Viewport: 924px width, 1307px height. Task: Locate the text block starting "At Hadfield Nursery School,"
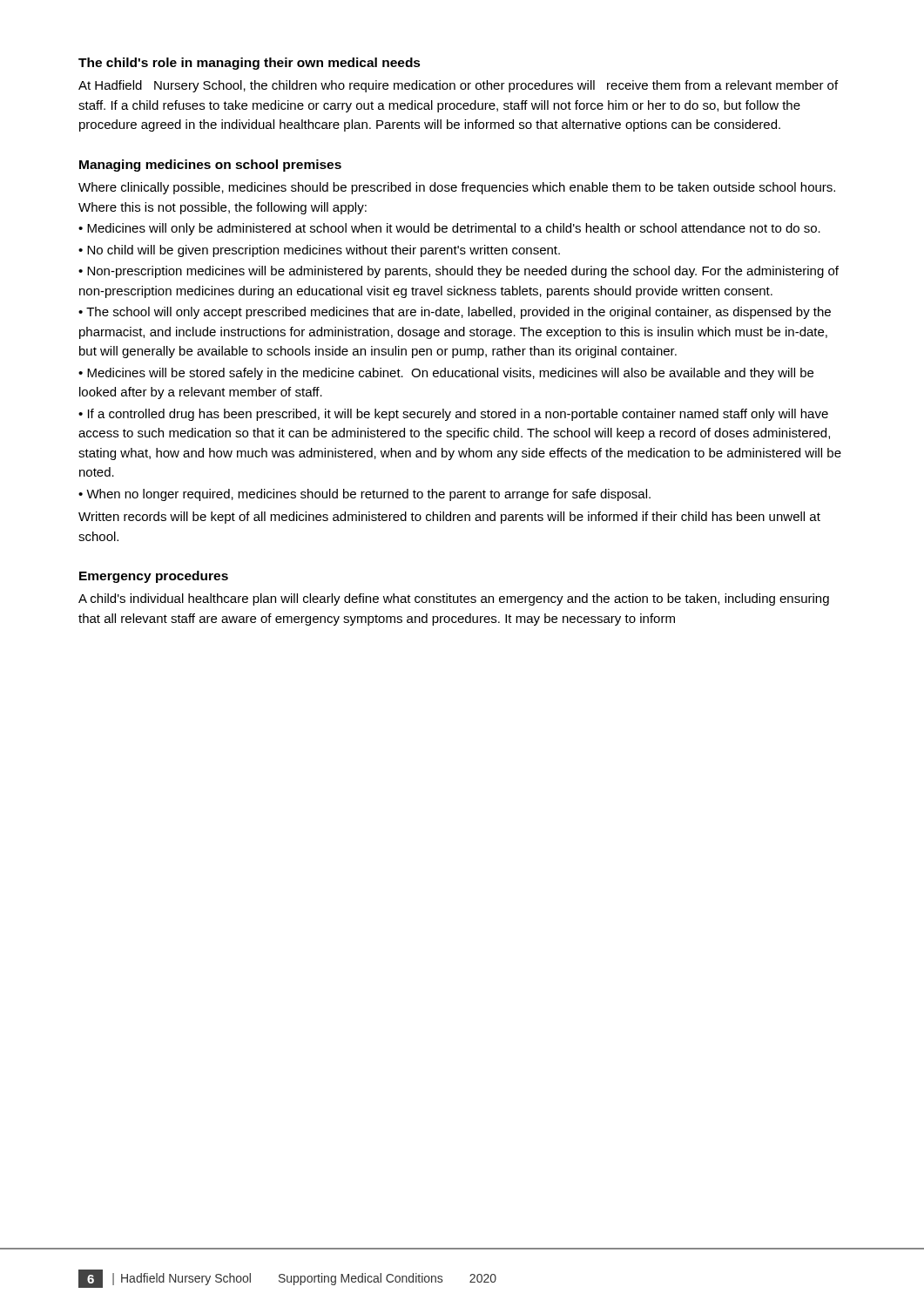pyautogui.click(x=458, y=105)
